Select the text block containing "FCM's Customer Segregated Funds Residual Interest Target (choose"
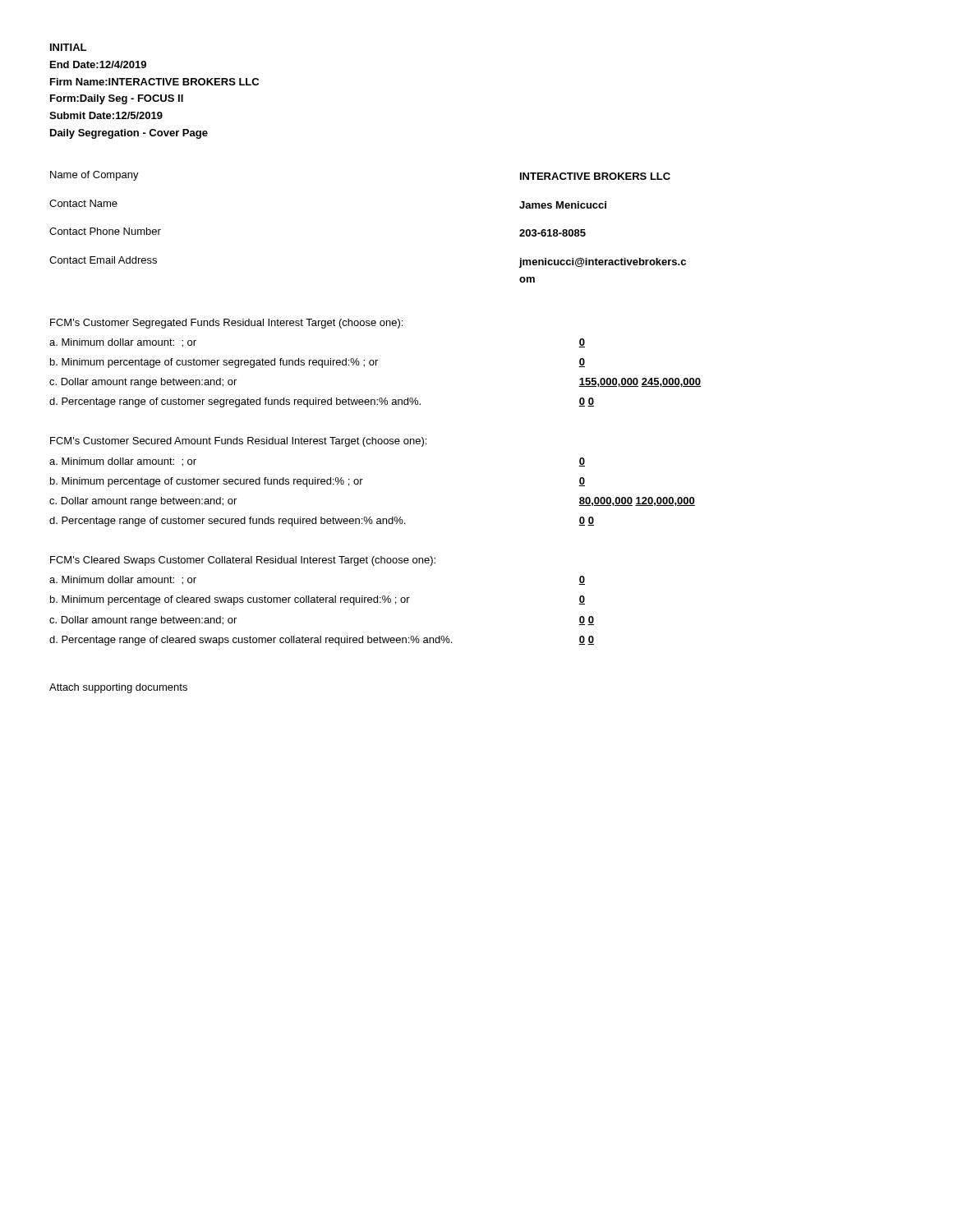953x1232 pixels. click(227, 322)
